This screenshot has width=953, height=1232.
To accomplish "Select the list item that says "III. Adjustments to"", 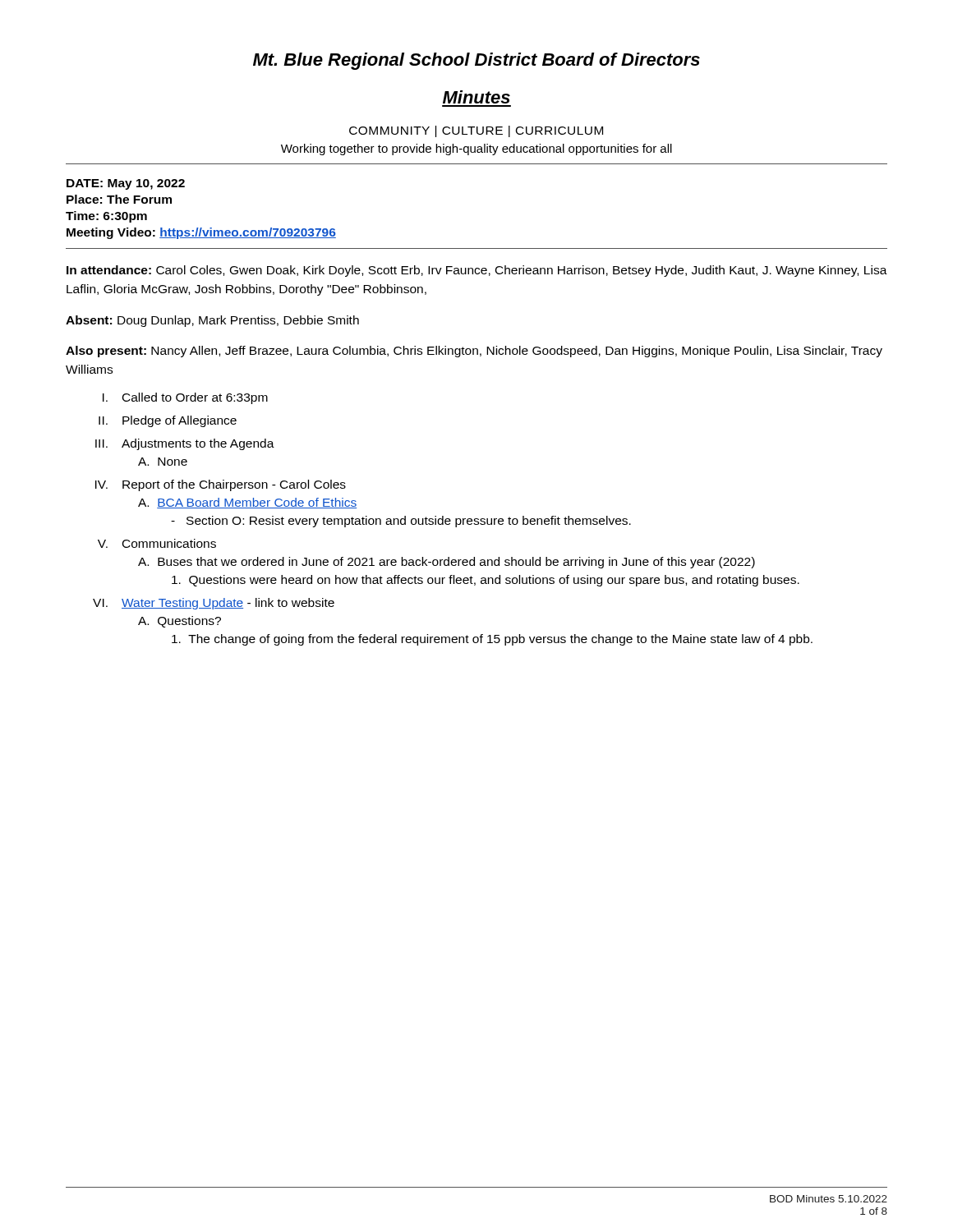I will (185, 444).
